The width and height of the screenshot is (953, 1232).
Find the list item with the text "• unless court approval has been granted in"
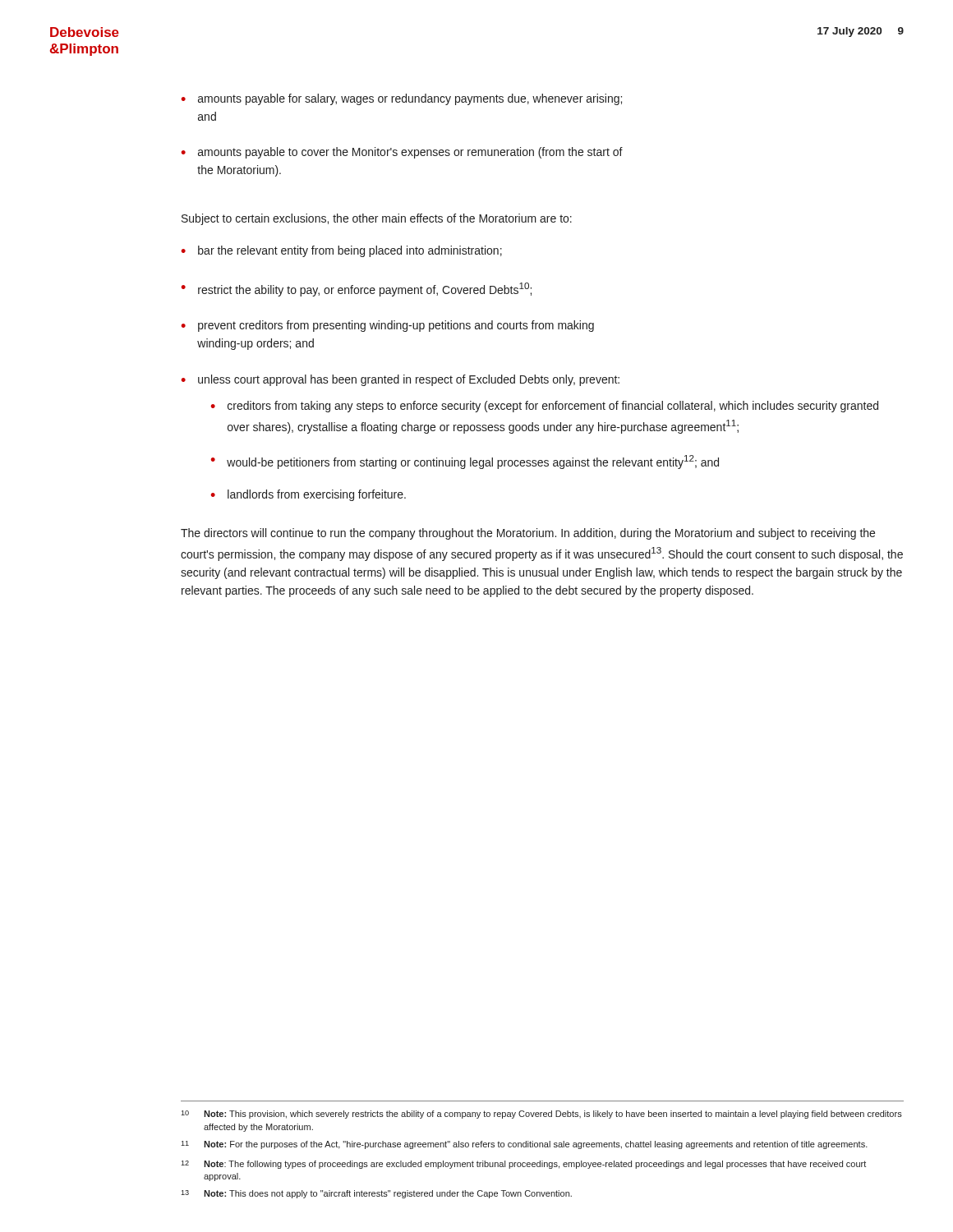(x=401, y=380)
